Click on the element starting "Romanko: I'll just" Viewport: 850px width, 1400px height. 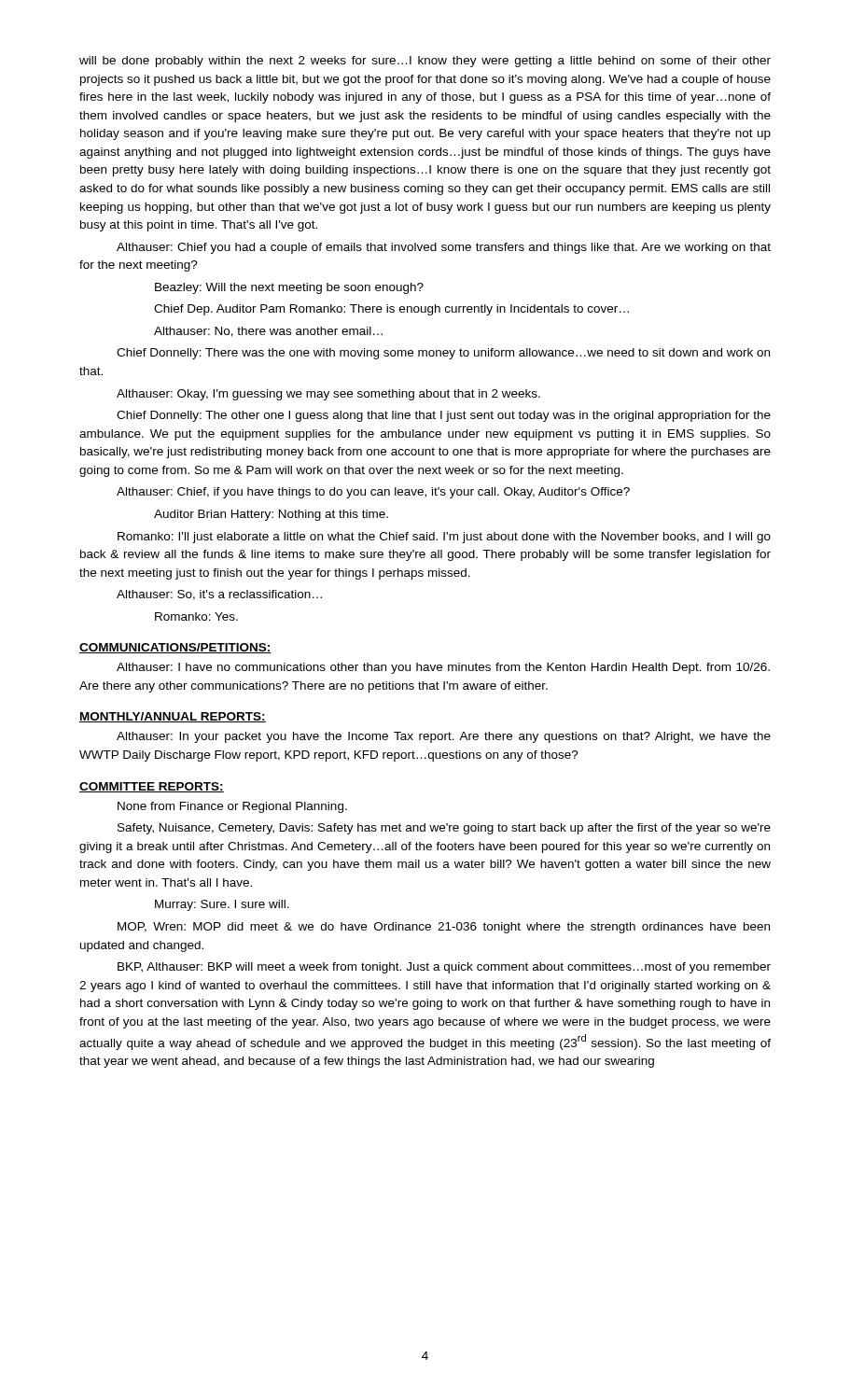425,554
